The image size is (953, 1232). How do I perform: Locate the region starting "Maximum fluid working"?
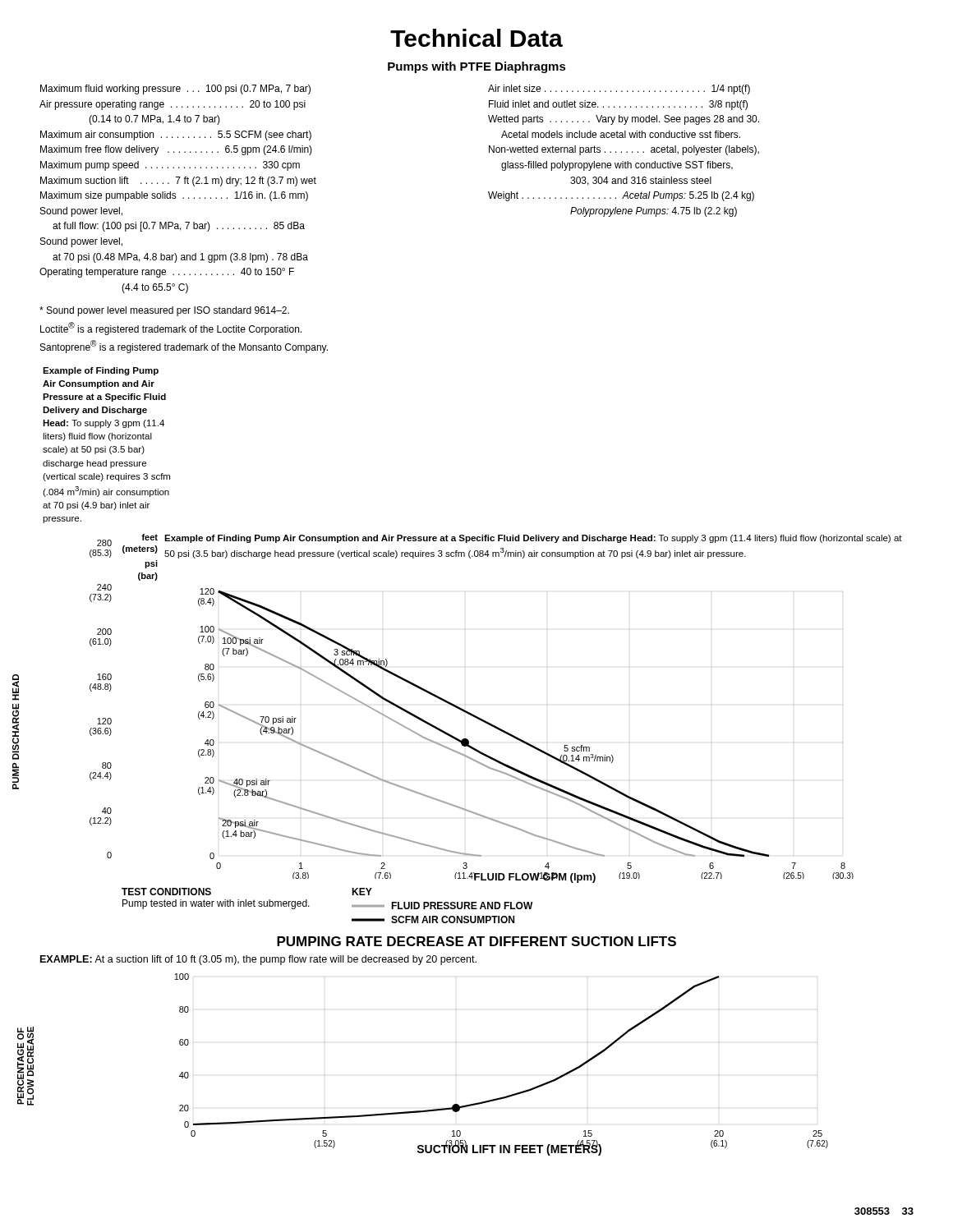coord(178,188)
